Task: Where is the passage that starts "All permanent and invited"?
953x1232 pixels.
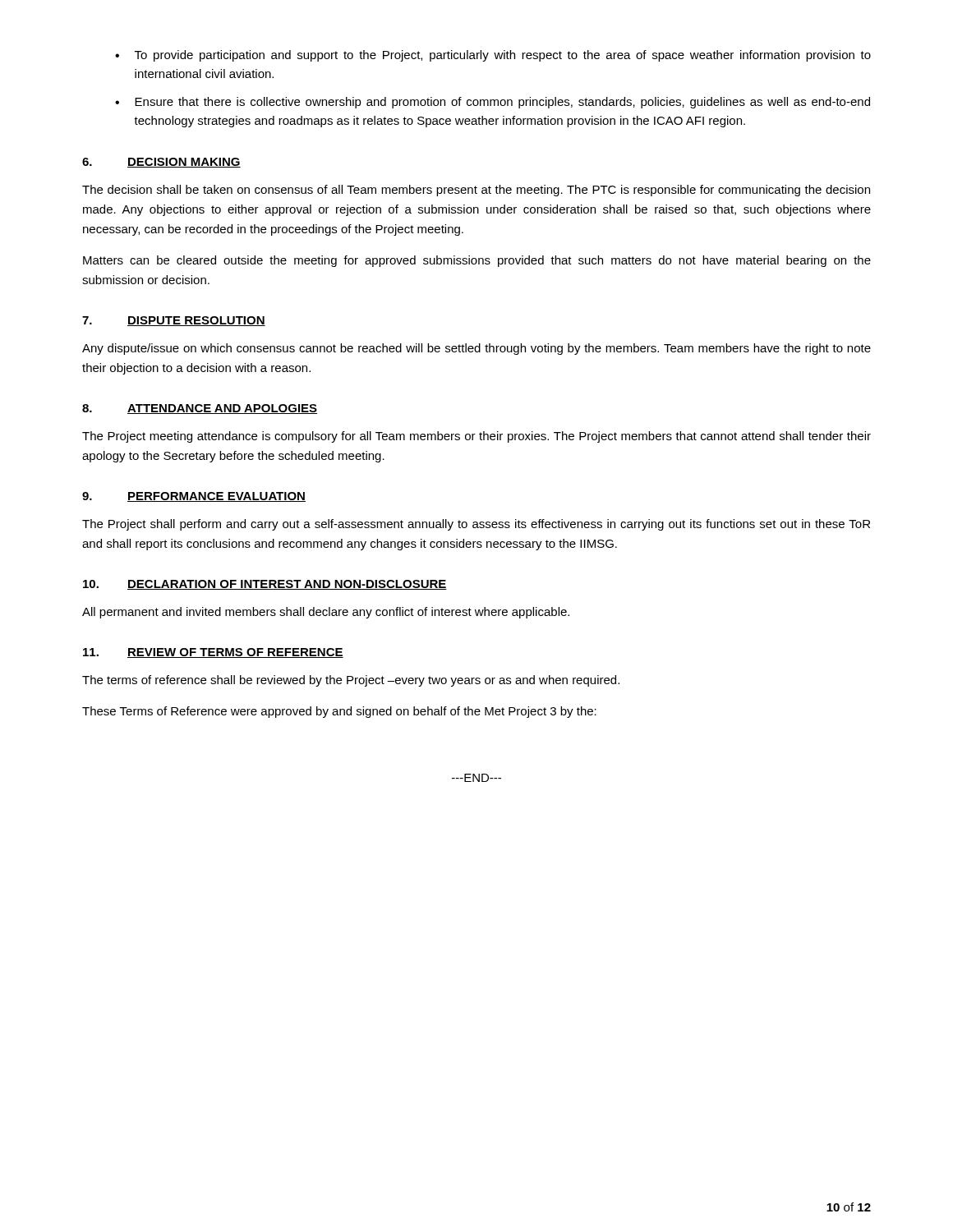Action: point(326,612)
